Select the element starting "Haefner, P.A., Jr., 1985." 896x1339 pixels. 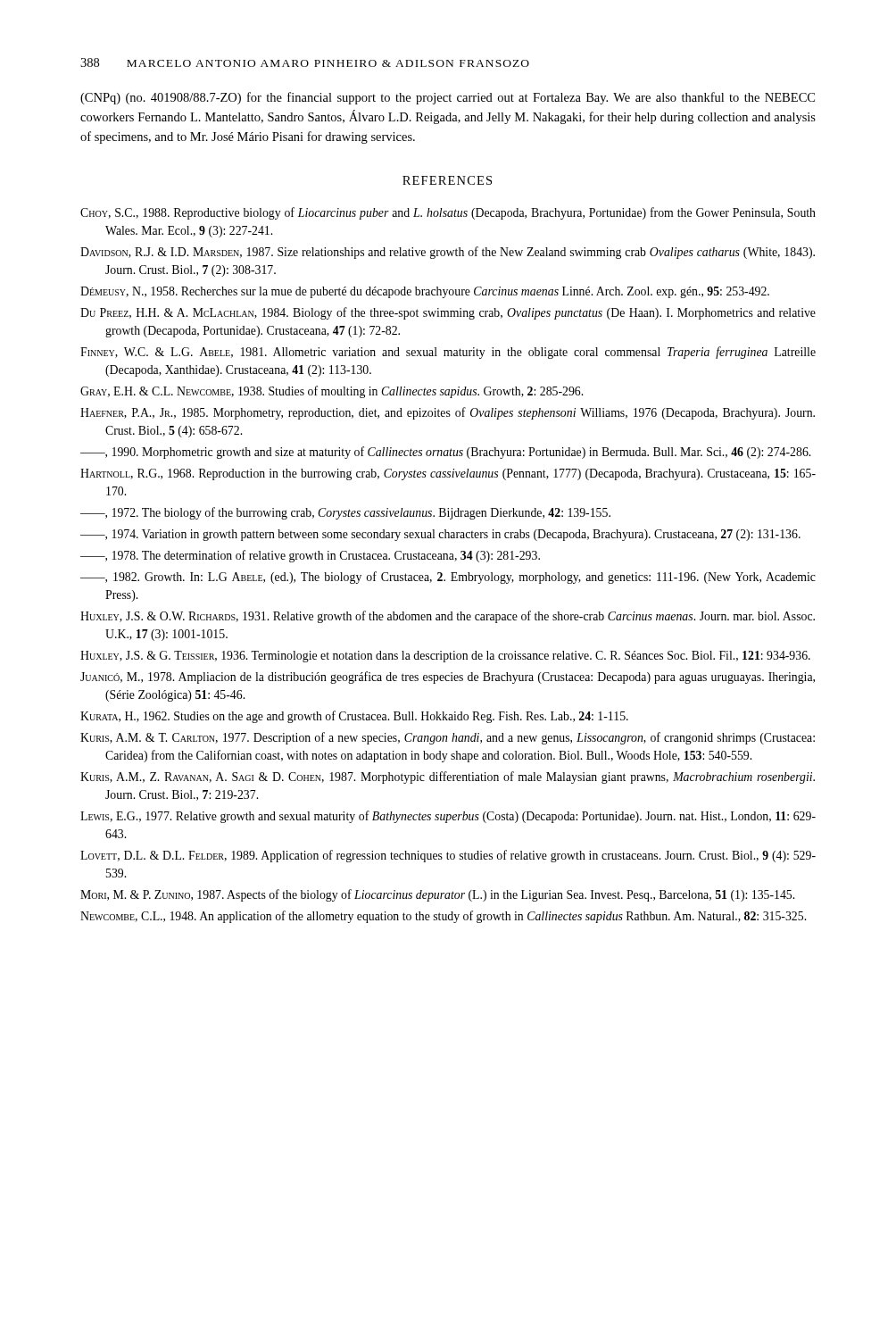(448, 422)
